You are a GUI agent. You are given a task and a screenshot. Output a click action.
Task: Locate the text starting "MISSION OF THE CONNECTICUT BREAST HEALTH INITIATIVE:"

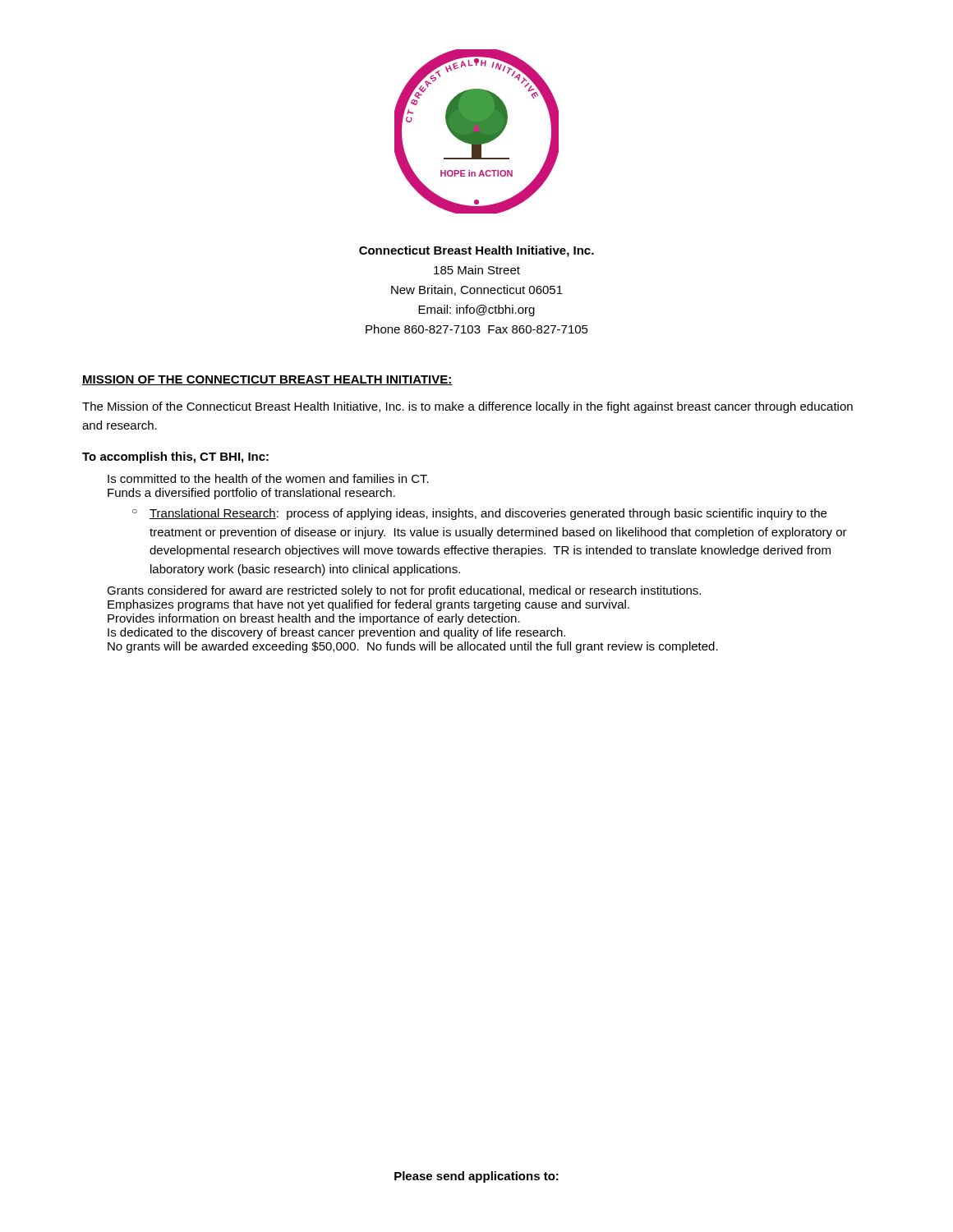coord(267,379)
